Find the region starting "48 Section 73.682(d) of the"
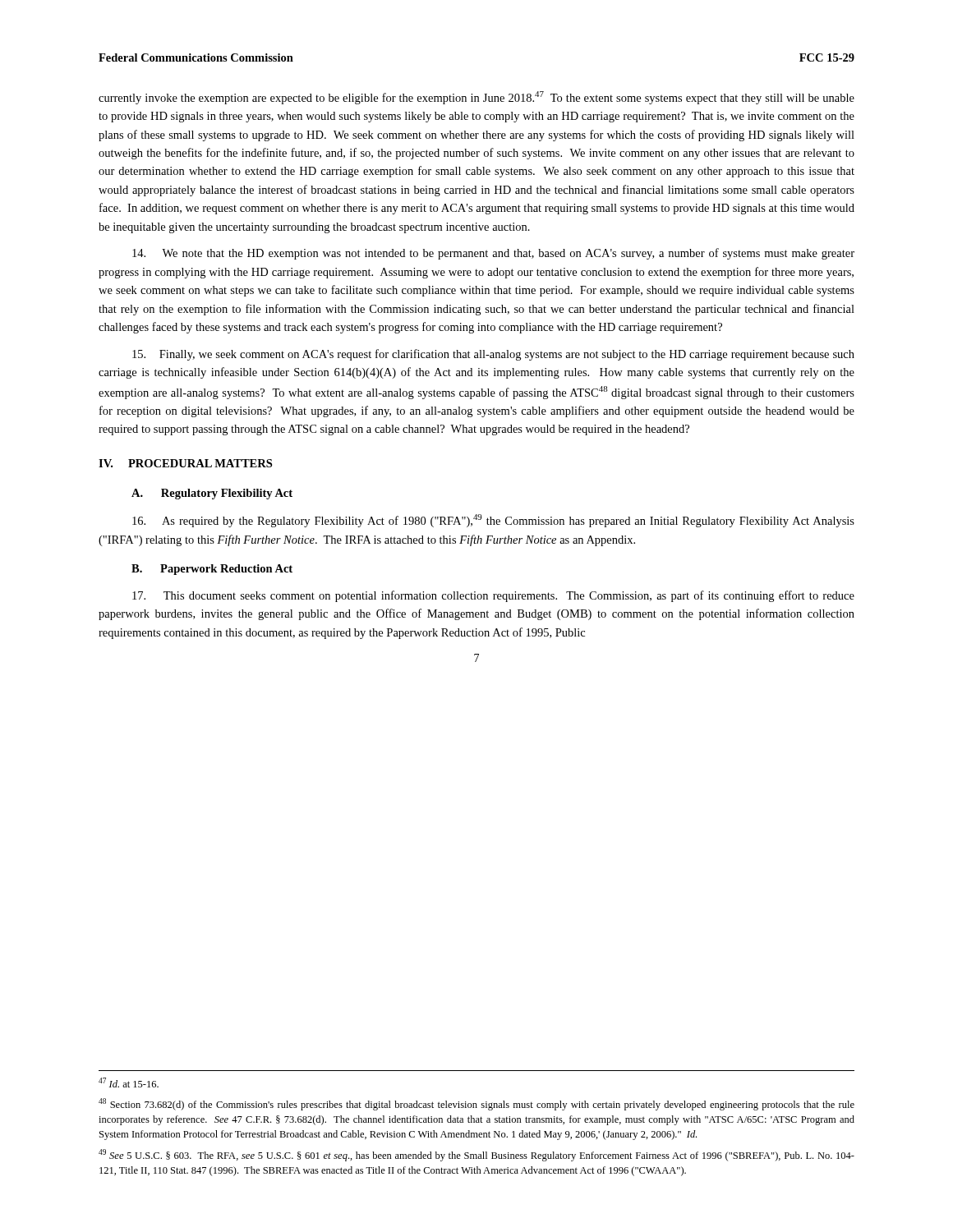Image resolution: width=953 pixels, height=1232 pixels. coord(476,1119)
